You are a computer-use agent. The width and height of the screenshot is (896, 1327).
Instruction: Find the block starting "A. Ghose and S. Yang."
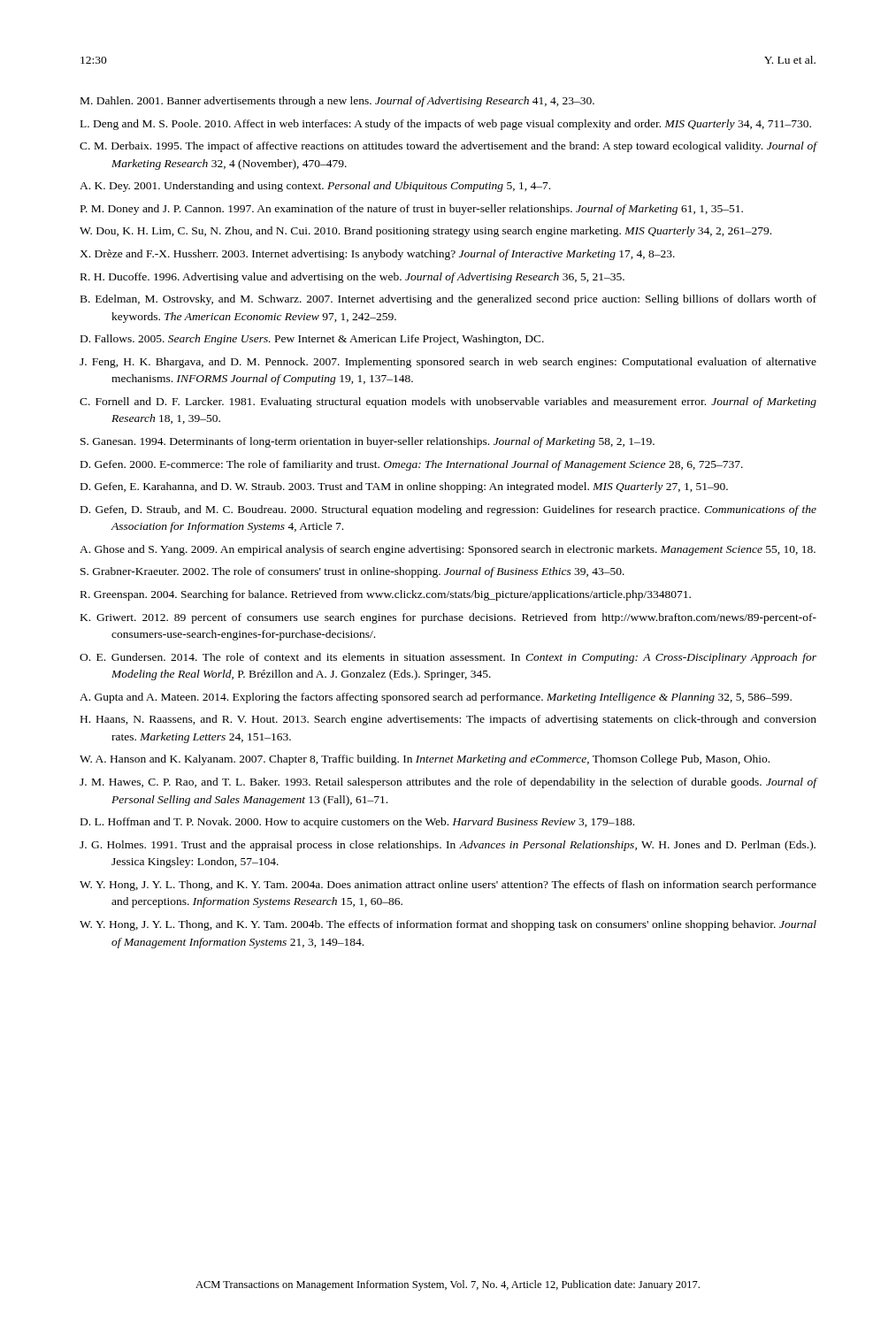pos(448,549)
